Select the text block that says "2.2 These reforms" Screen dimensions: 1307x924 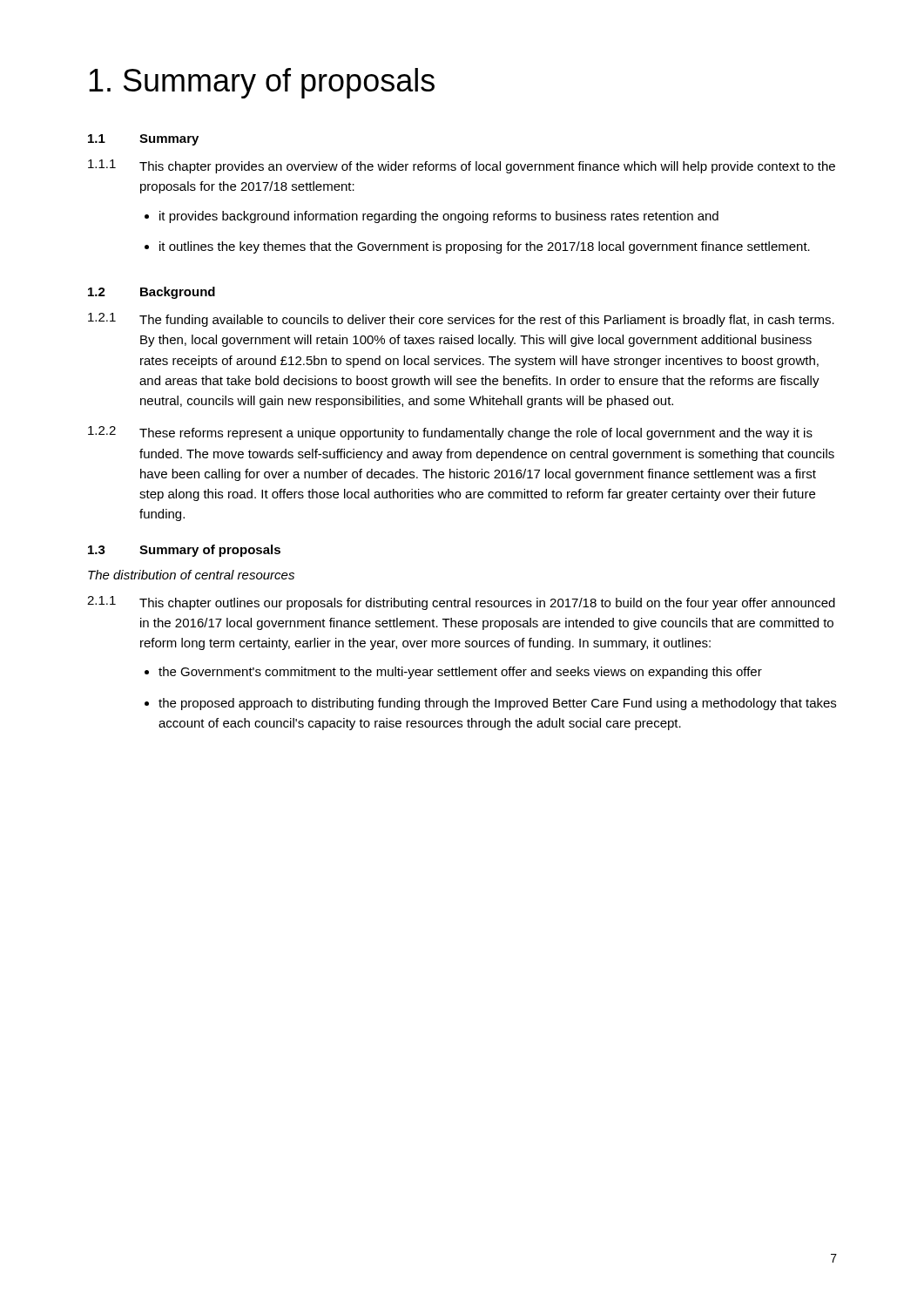462,473
